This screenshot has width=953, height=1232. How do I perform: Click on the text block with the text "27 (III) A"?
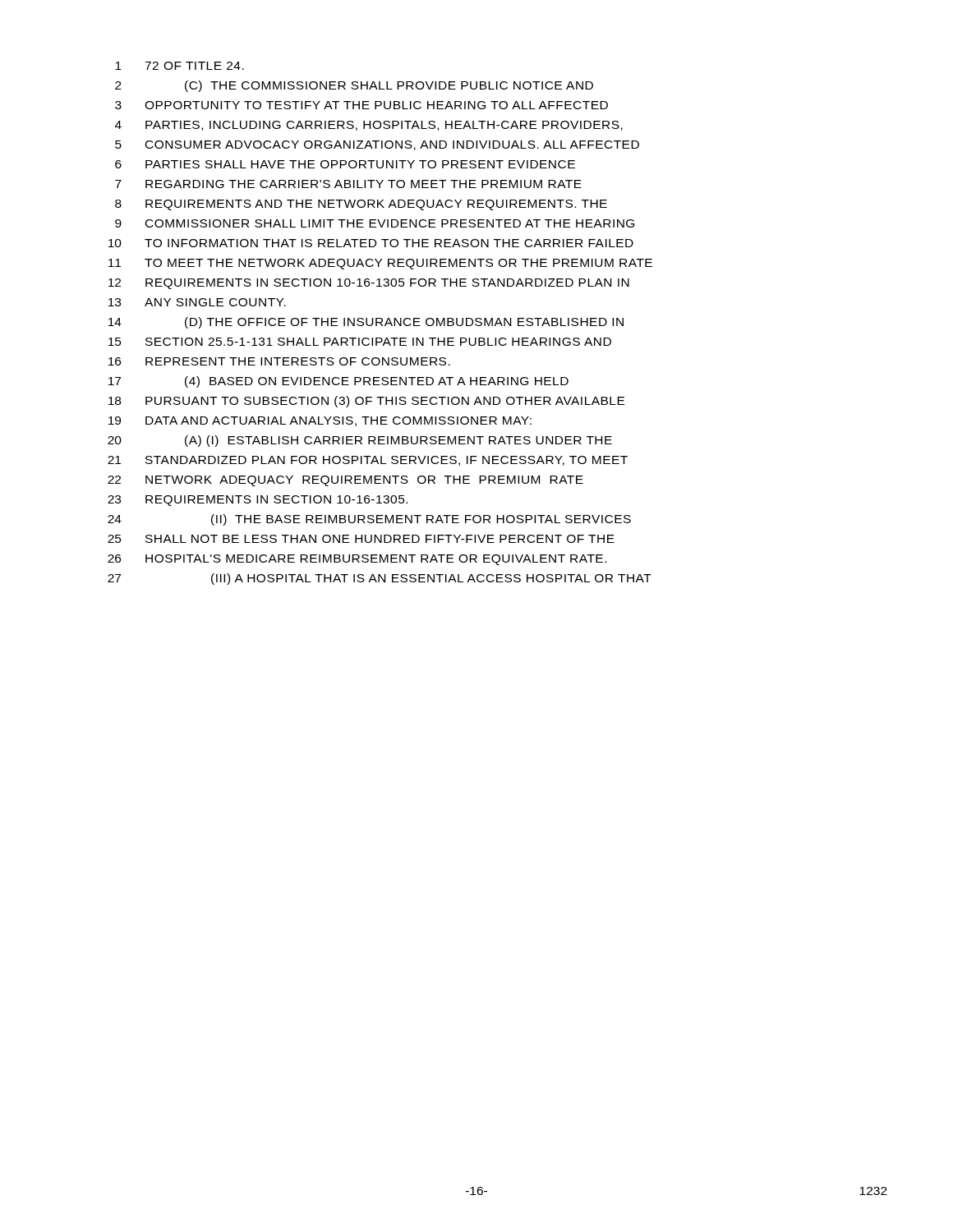pyautogui.click(x=372, y=579)
